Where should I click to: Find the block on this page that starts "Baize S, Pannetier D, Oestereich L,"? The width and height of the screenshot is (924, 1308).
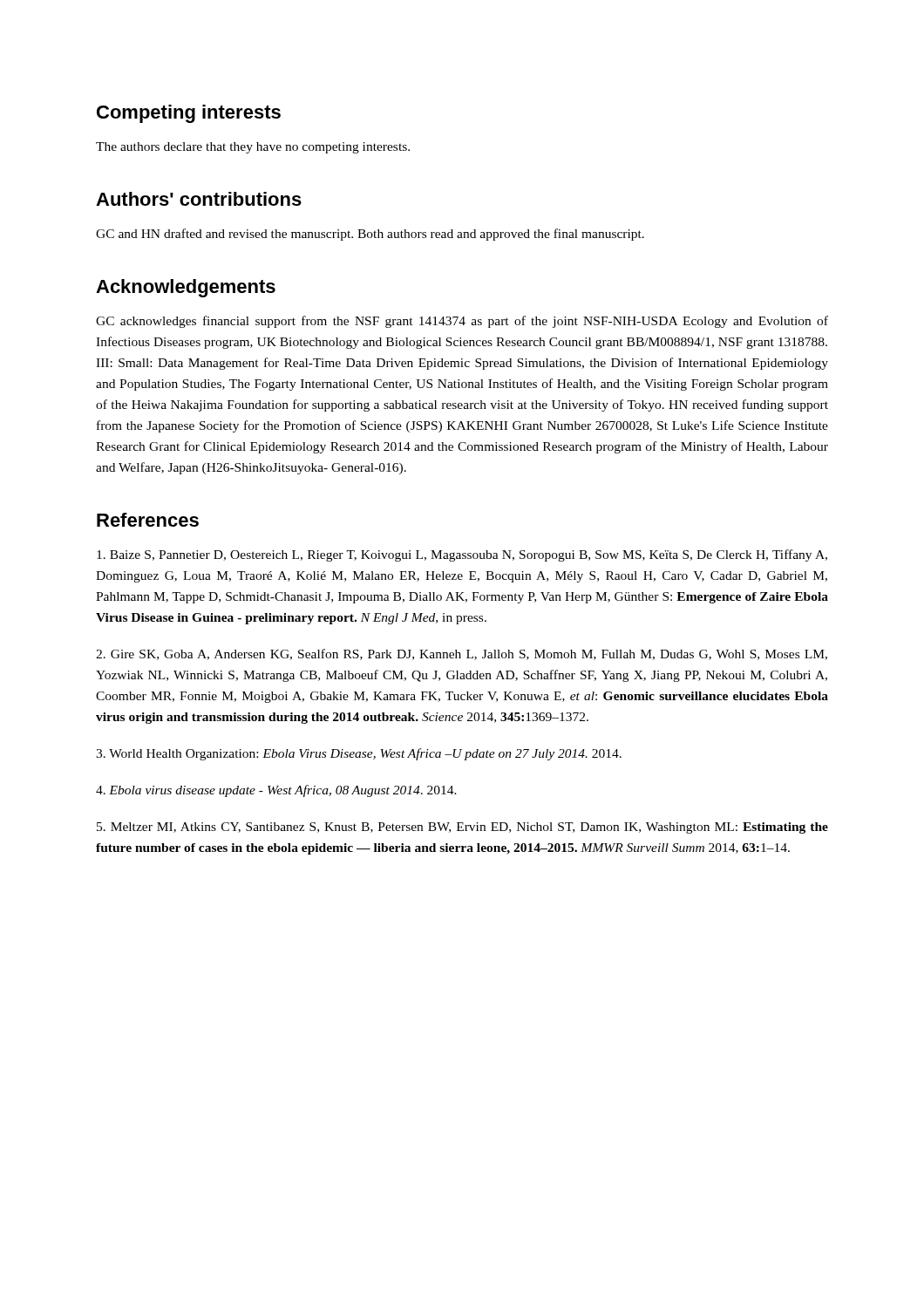[x=462, y=586]
